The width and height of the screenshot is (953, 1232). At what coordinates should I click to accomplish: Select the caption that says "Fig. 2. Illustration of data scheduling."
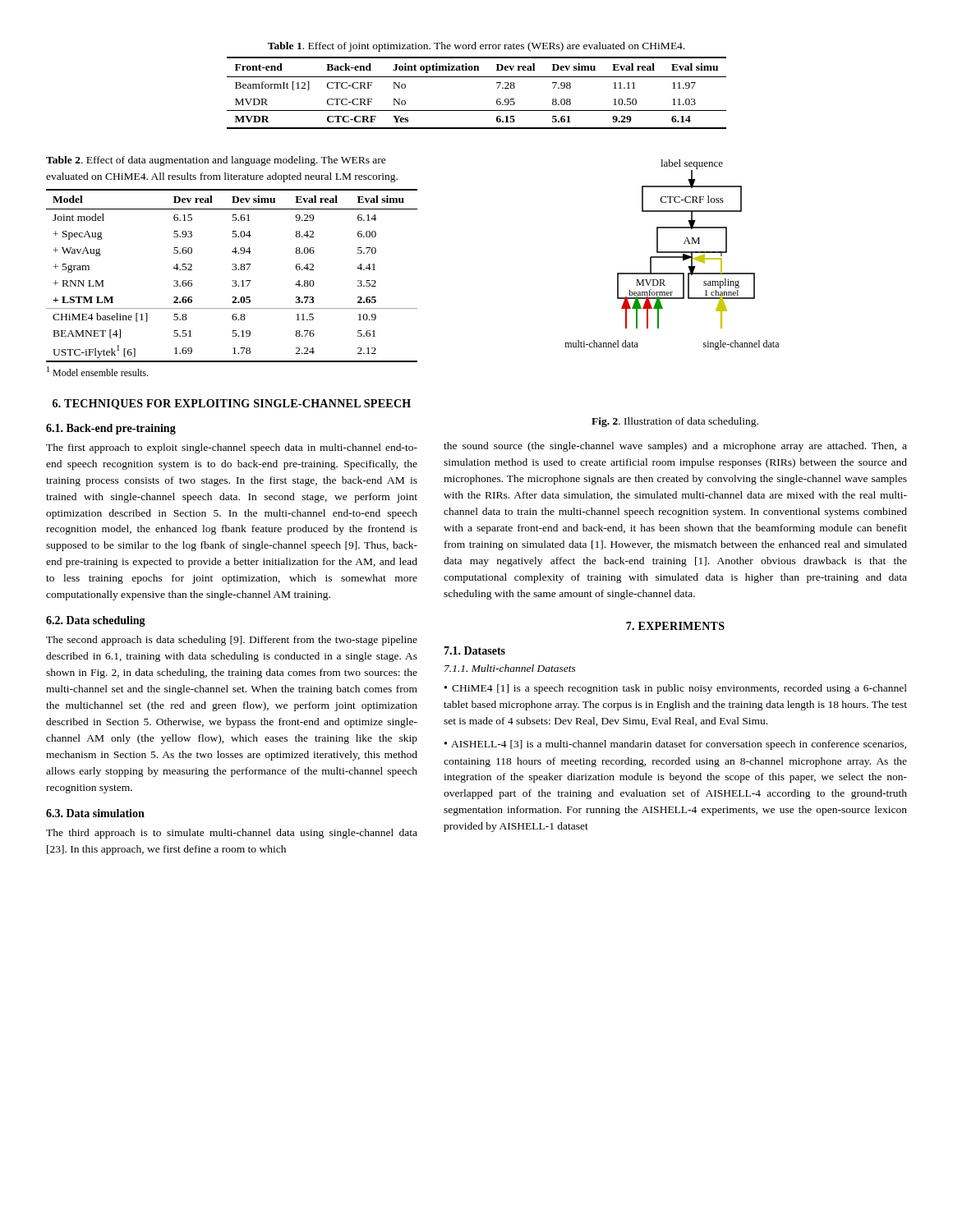pyautogui.click(x=675, y=421)
